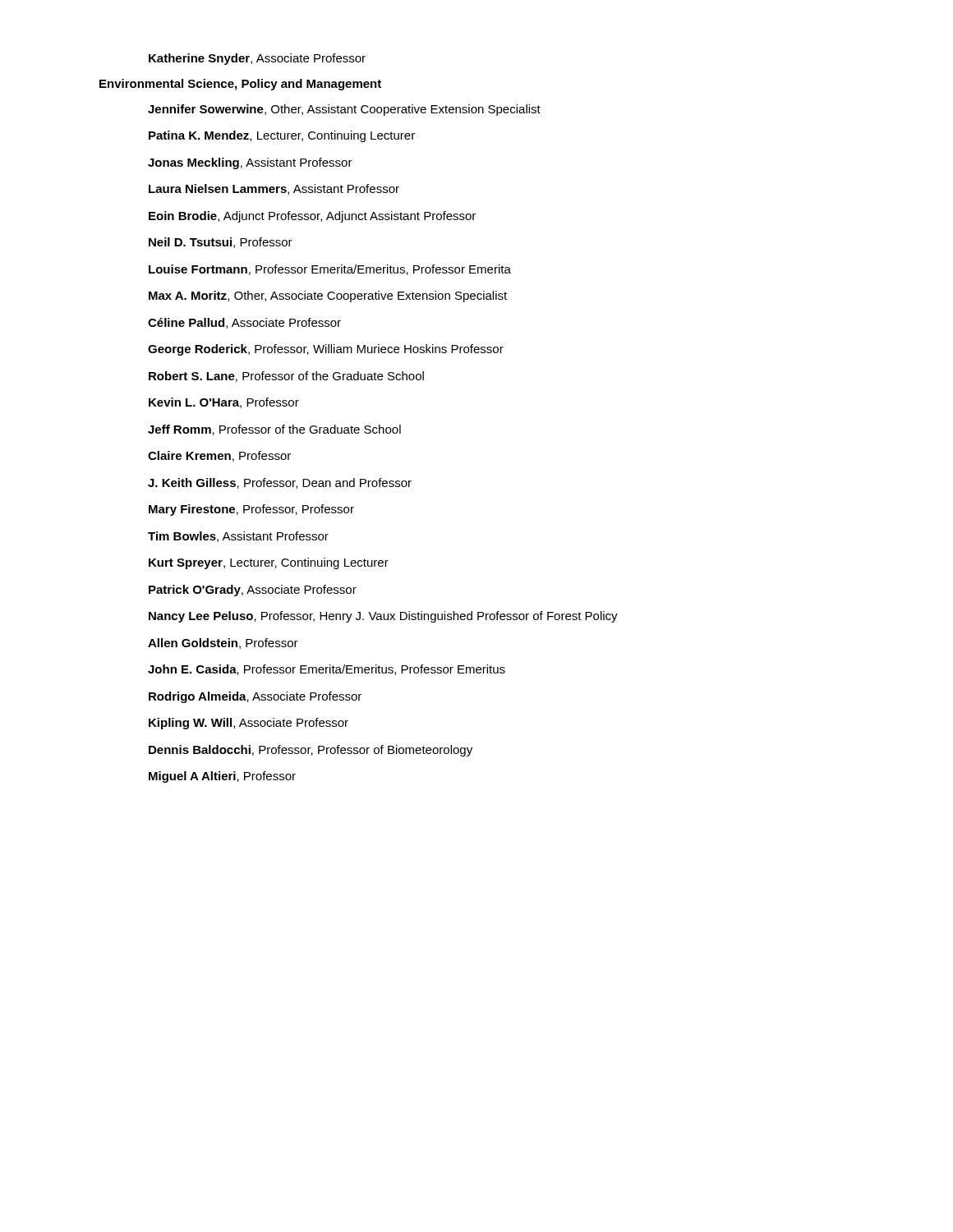
Task: Locate the block of text that opens with "Kurt Spreyer, Lecturer,"
Action: pos(268,562)
